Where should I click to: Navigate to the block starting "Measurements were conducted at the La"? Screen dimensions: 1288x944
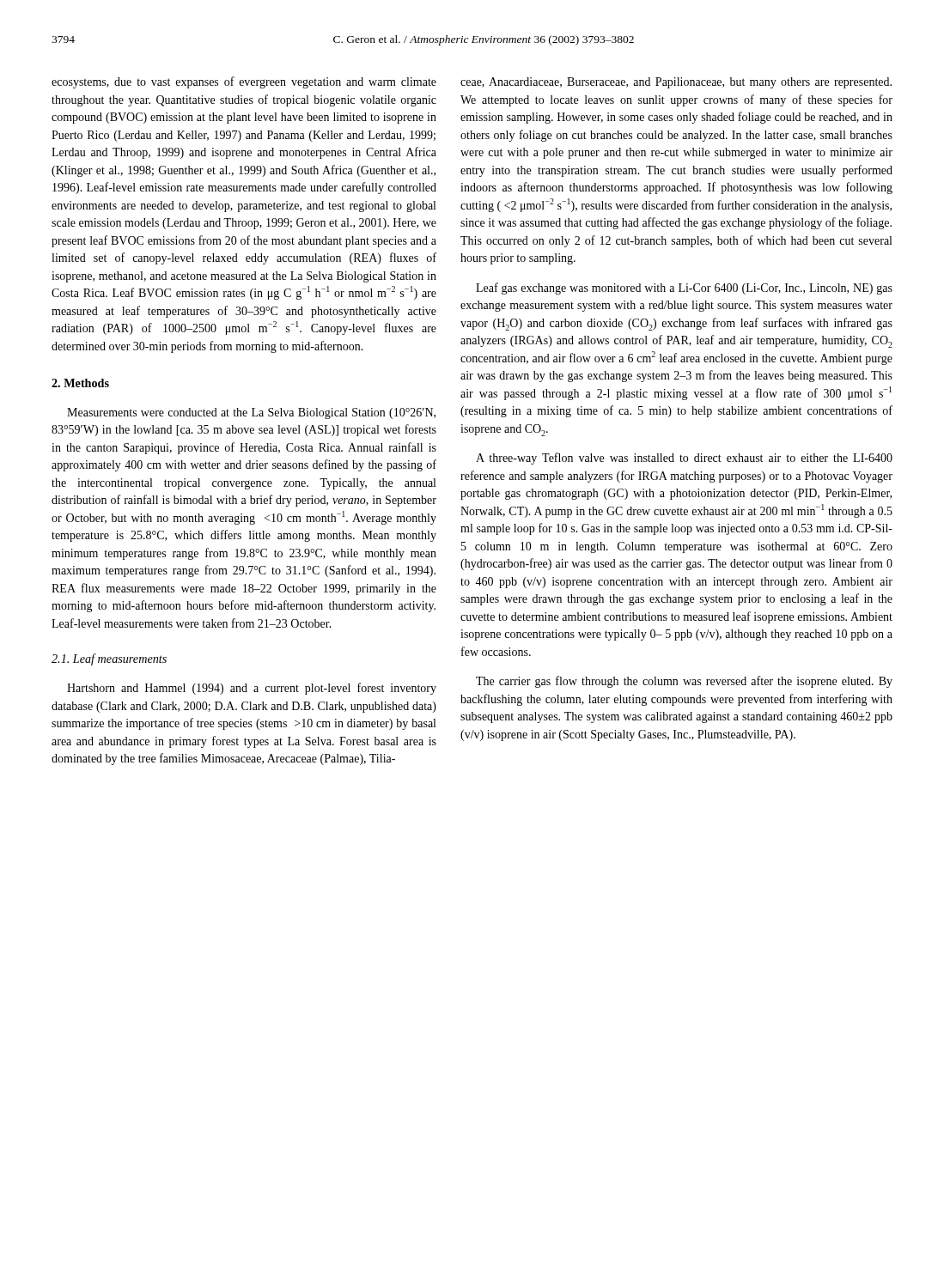click(x=244, y=519)
